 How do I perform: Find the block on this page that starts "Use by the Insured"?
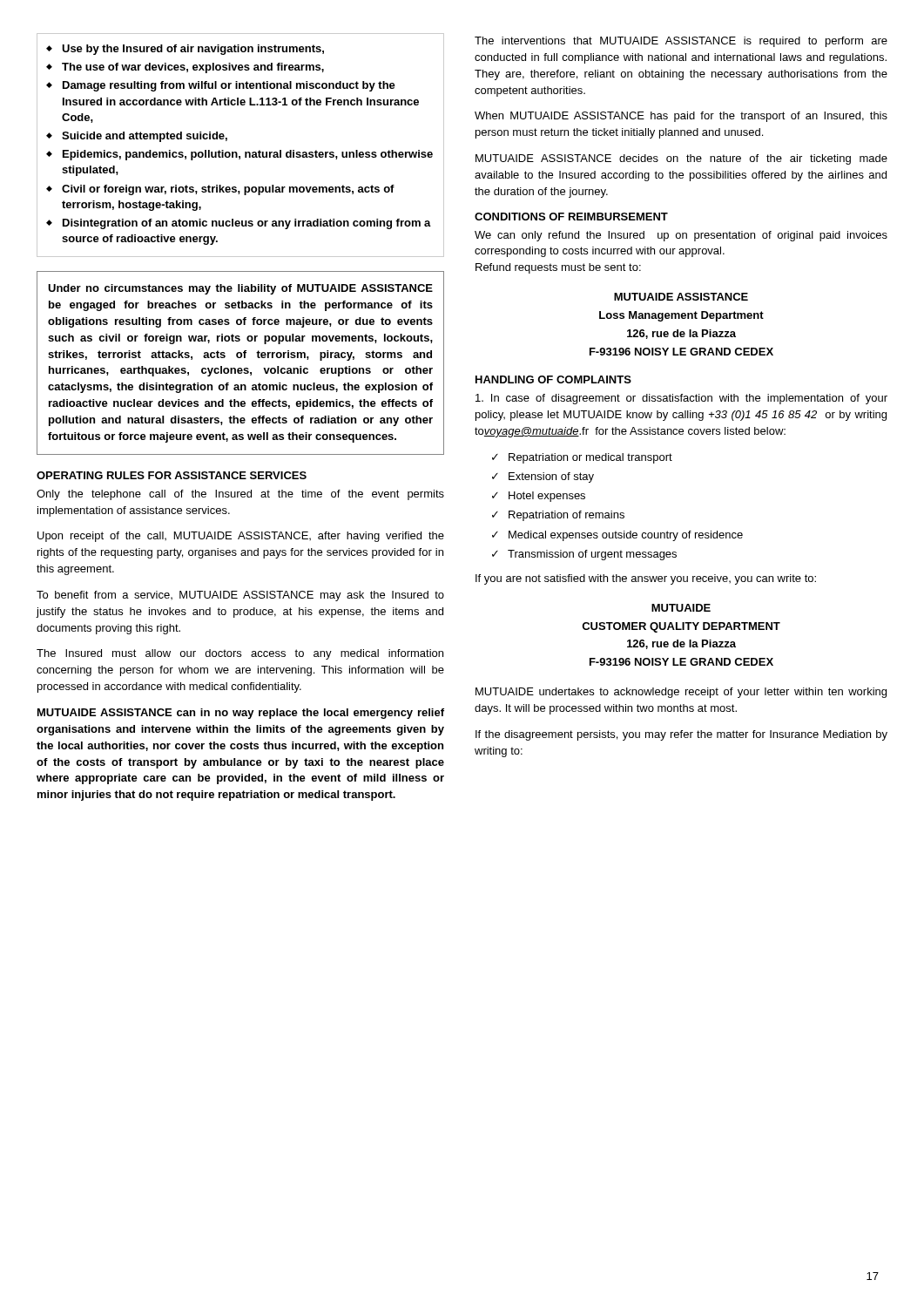(240, 144)
